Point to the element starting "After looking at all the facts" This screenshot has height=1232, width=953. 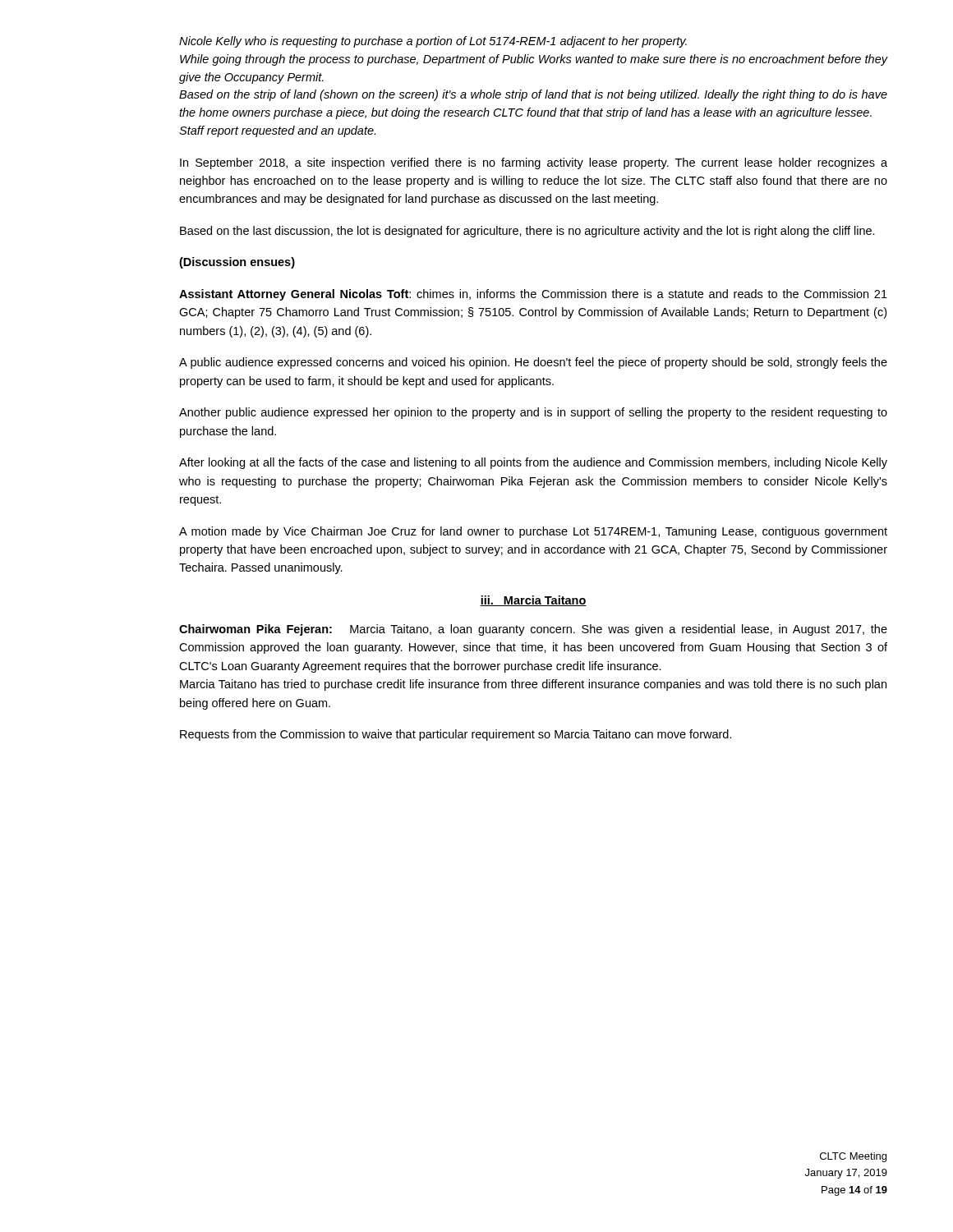(x=533, y=481)
